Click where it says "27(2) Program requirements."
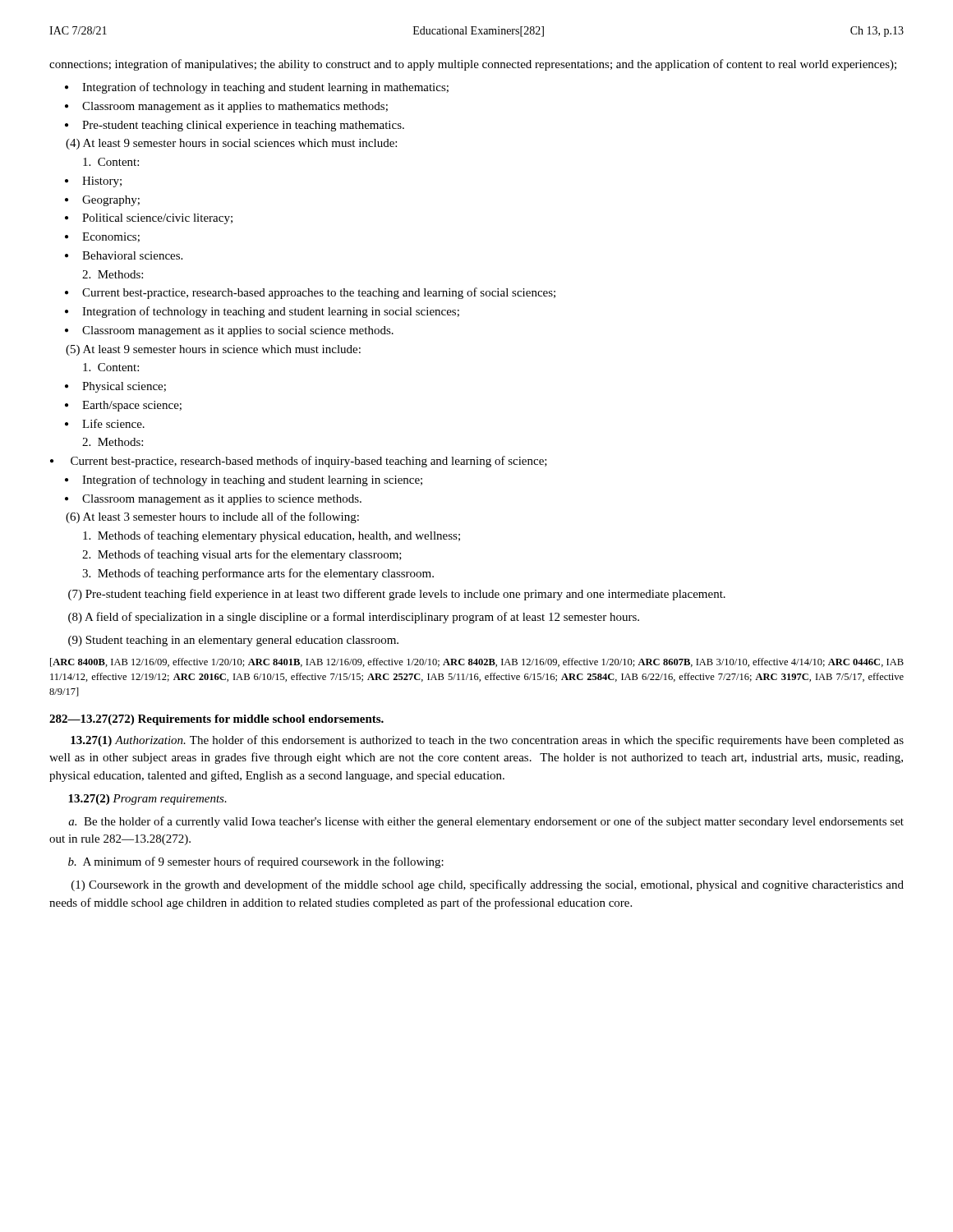953x1232 pixels. point(147,800)
